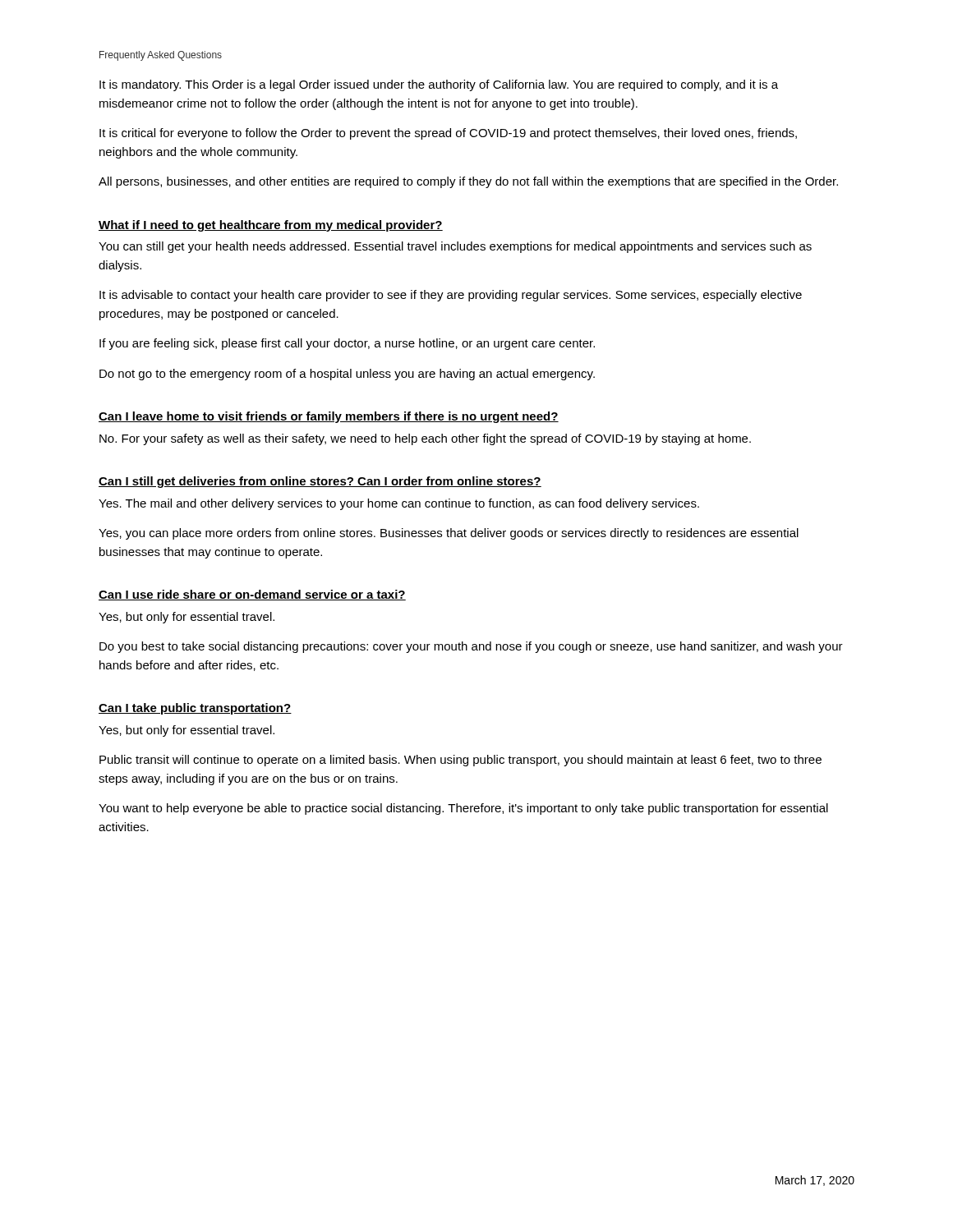Image resolution: width=953 pixels, height=1232 pixels.
Task: Find the section header that says "Can I use ride share"
Action: 252,594
